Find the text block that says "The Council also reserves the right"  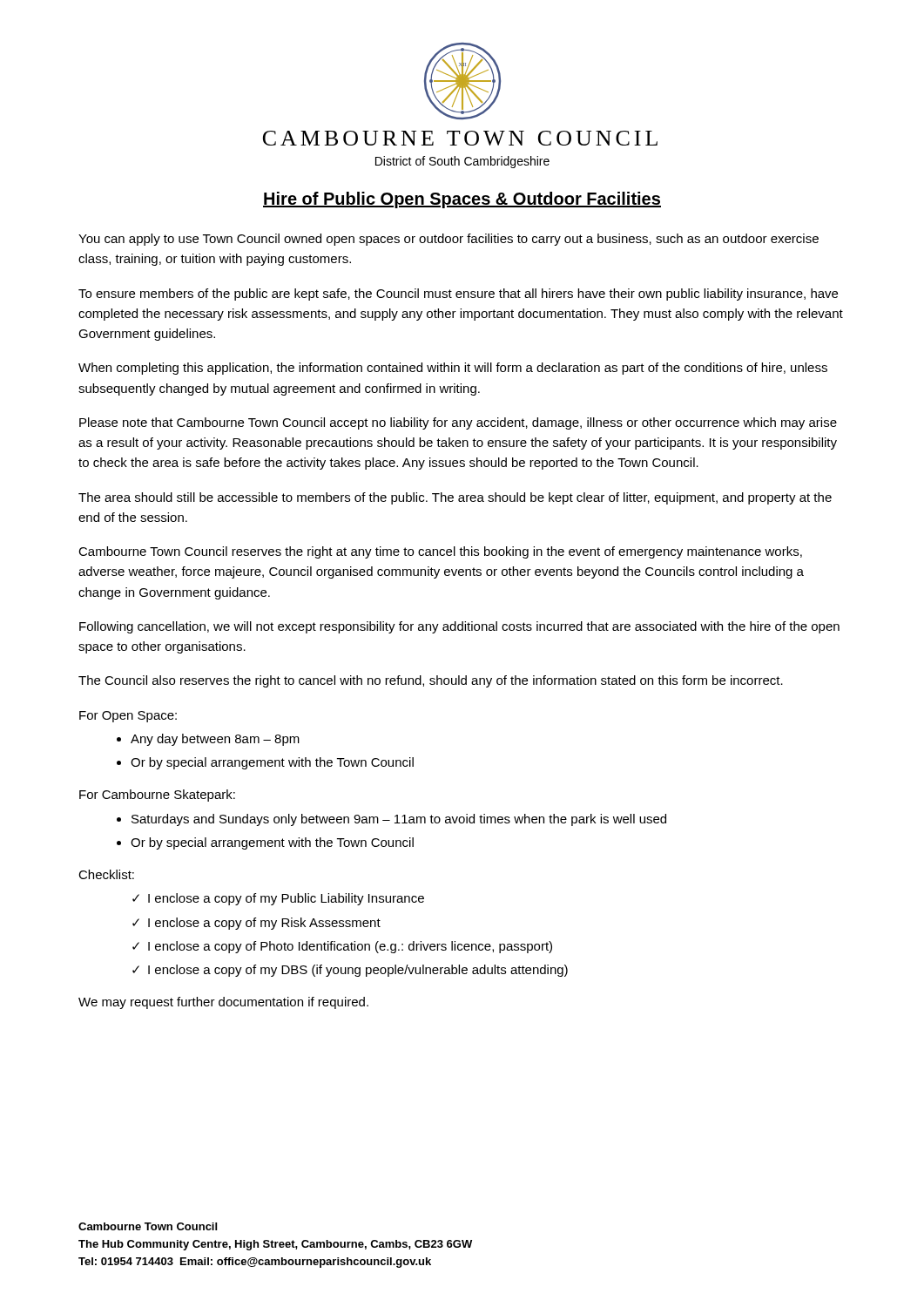tap(431, 680)
